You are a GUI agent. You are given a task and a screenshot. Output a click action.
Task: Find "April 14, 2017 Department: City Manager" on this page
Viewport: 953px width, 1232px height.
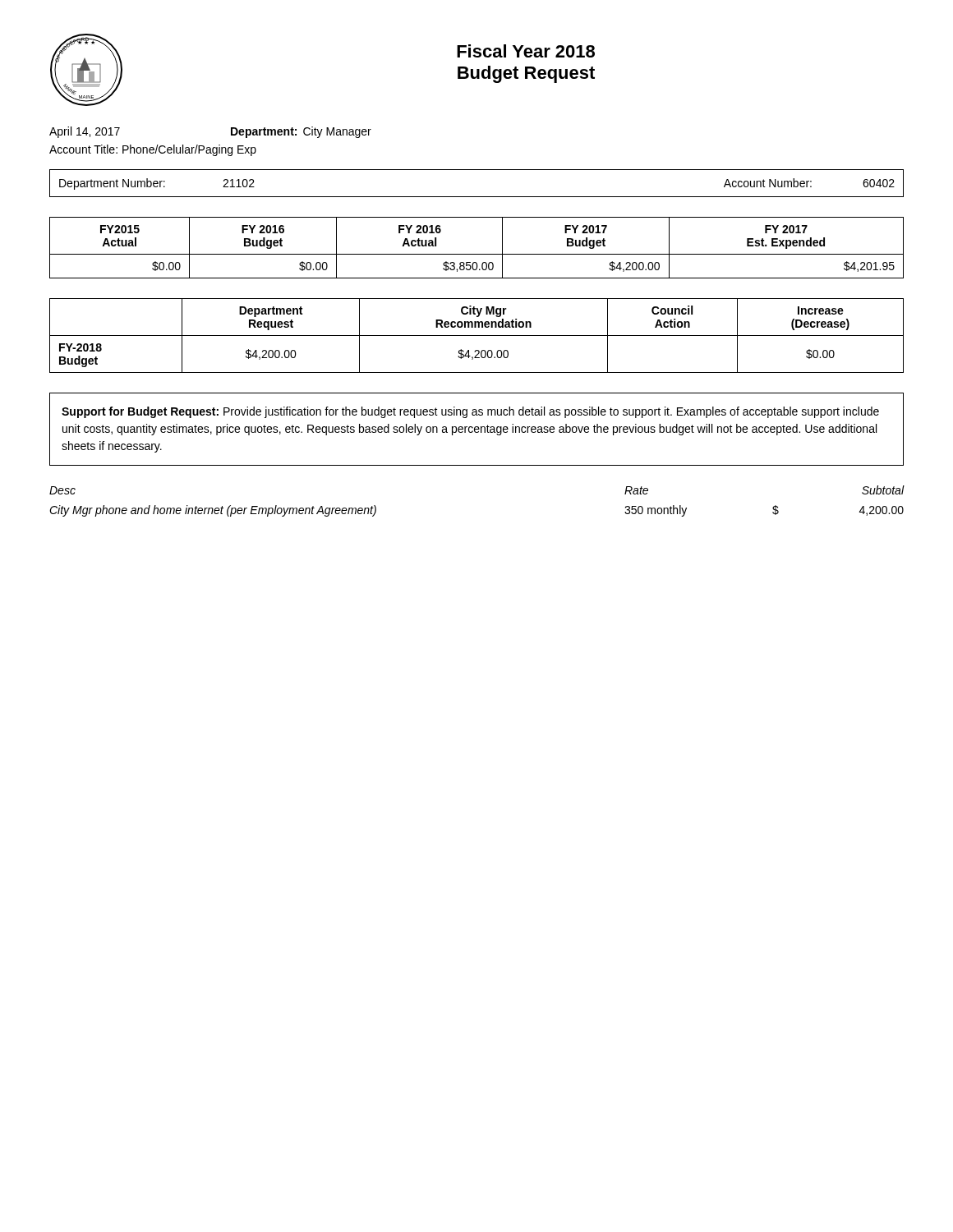(84, 132)
